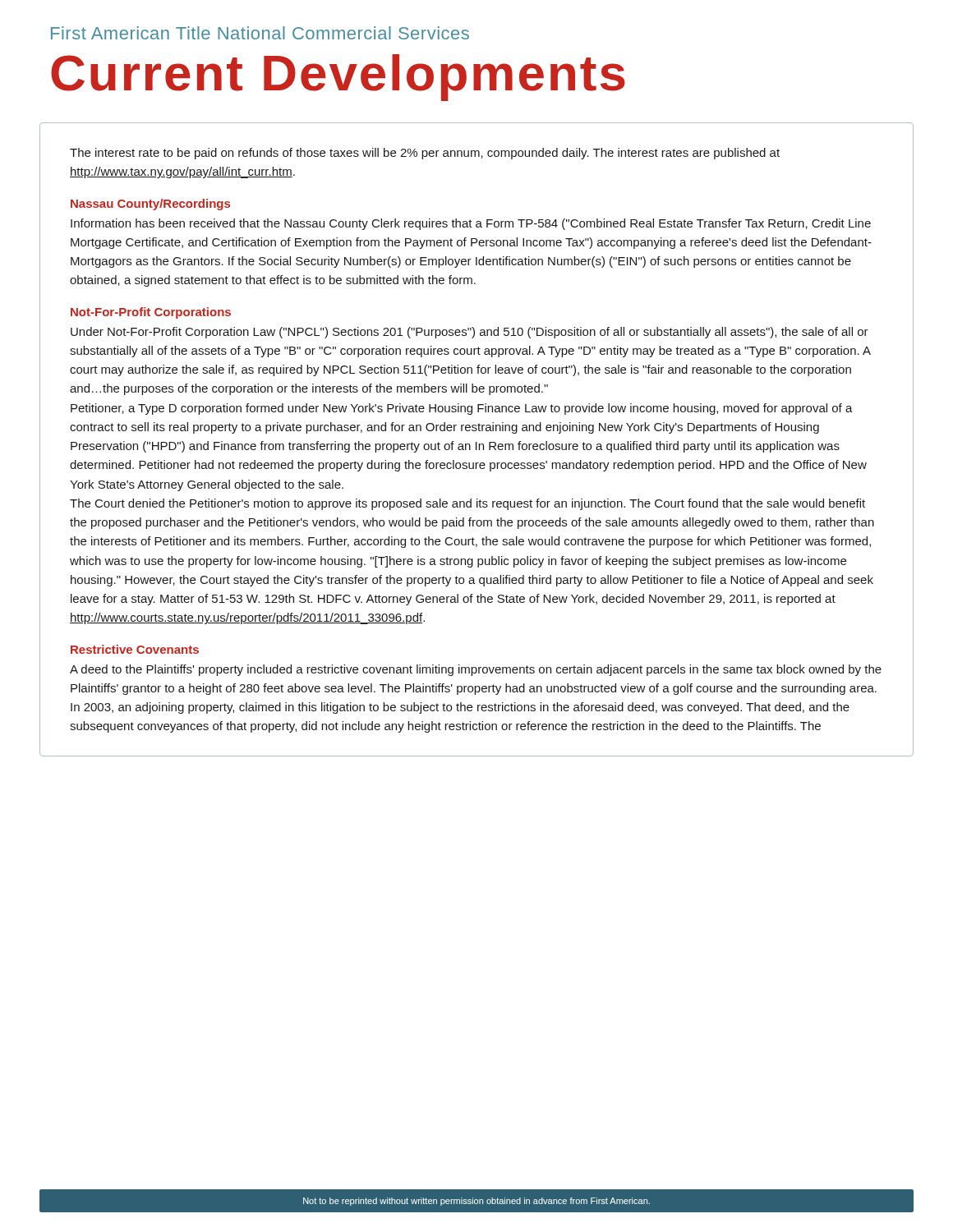Find the text starting "A deed to"
The image size is (953, 1232).
point(476,697)
